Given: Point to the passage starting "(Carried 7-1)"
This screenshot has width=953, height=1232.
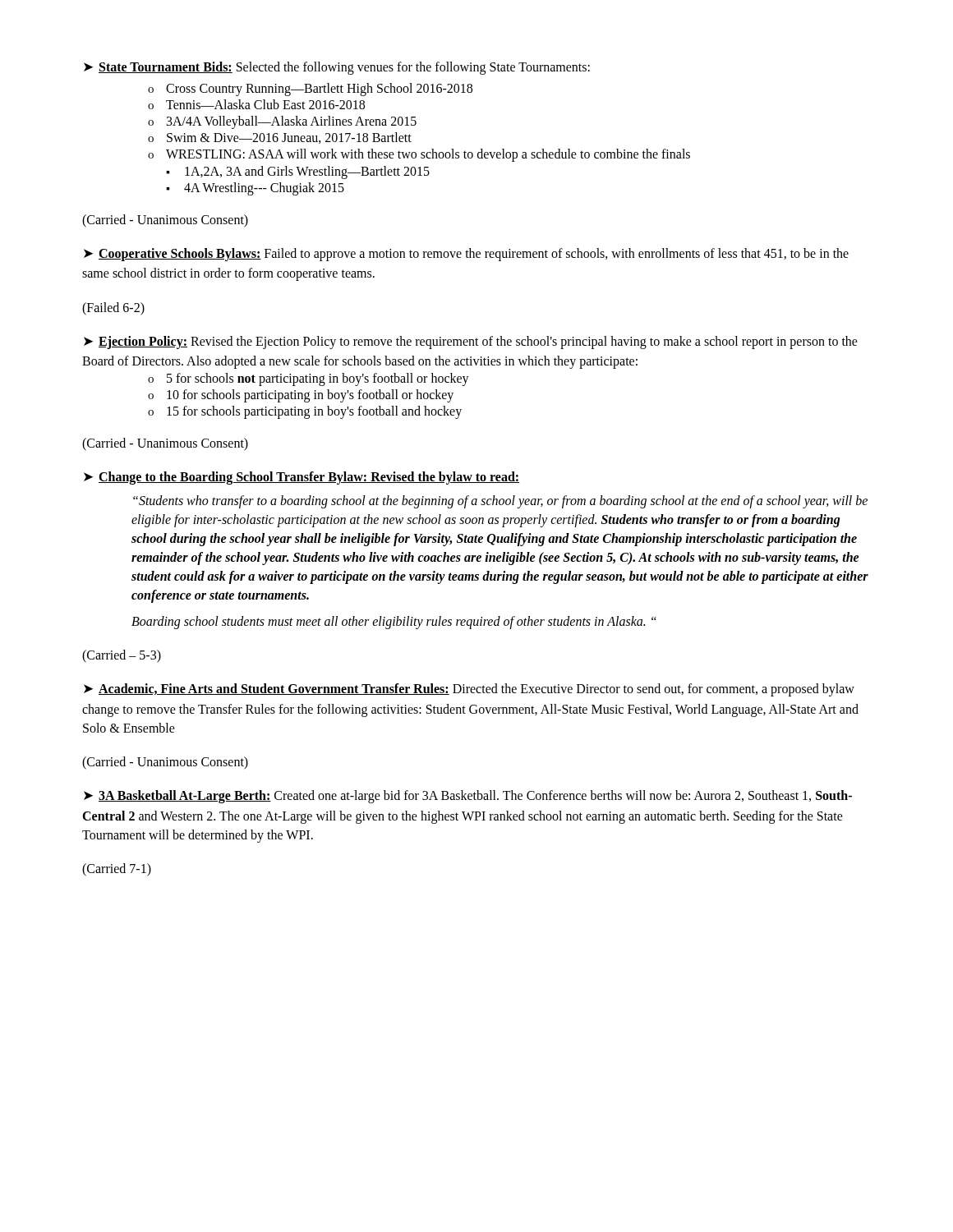Looking at the screenshot, I should click(x=117, y=870).
